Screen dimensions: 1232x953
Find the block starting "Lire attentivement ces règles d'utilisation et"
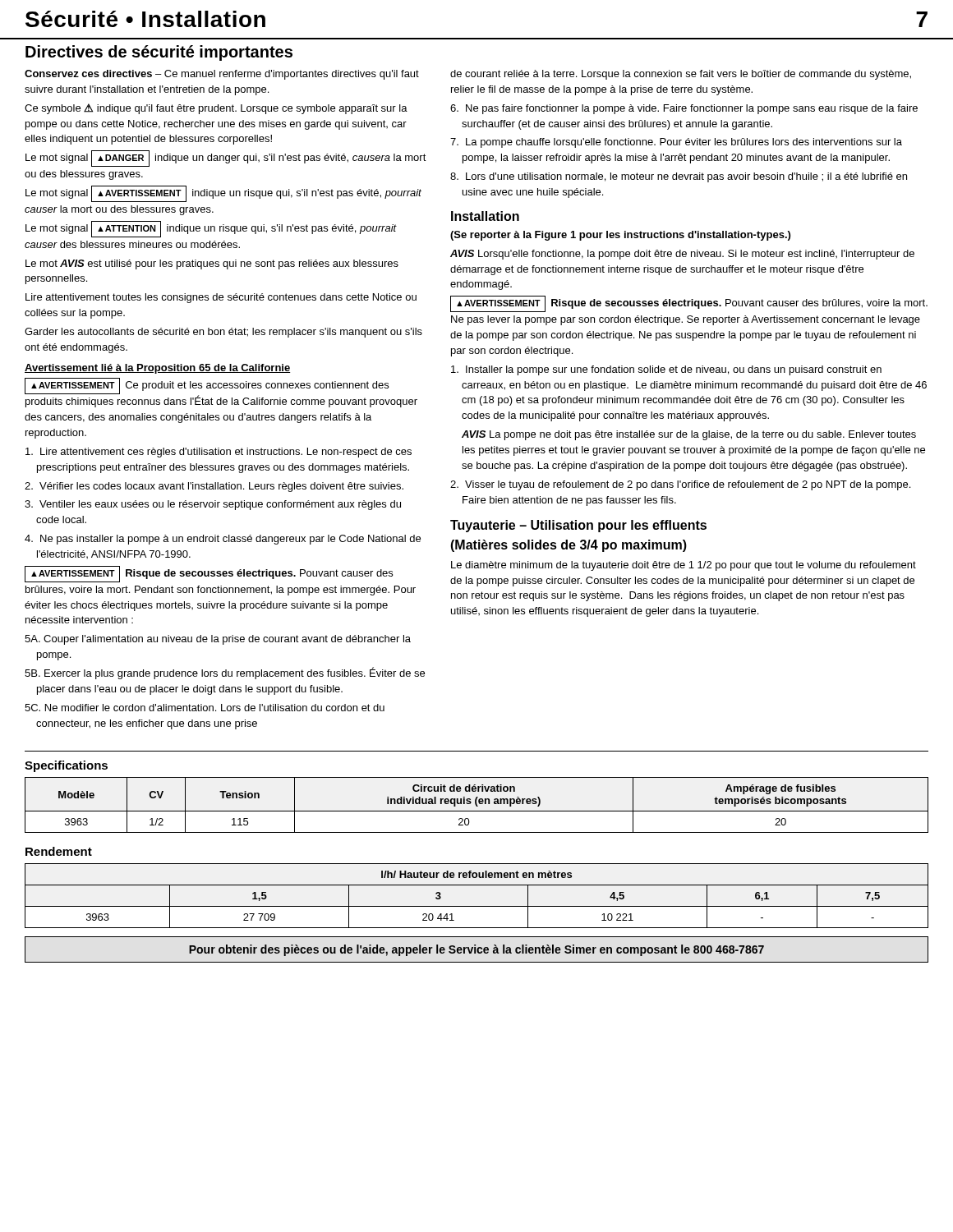tap(226, 460)
